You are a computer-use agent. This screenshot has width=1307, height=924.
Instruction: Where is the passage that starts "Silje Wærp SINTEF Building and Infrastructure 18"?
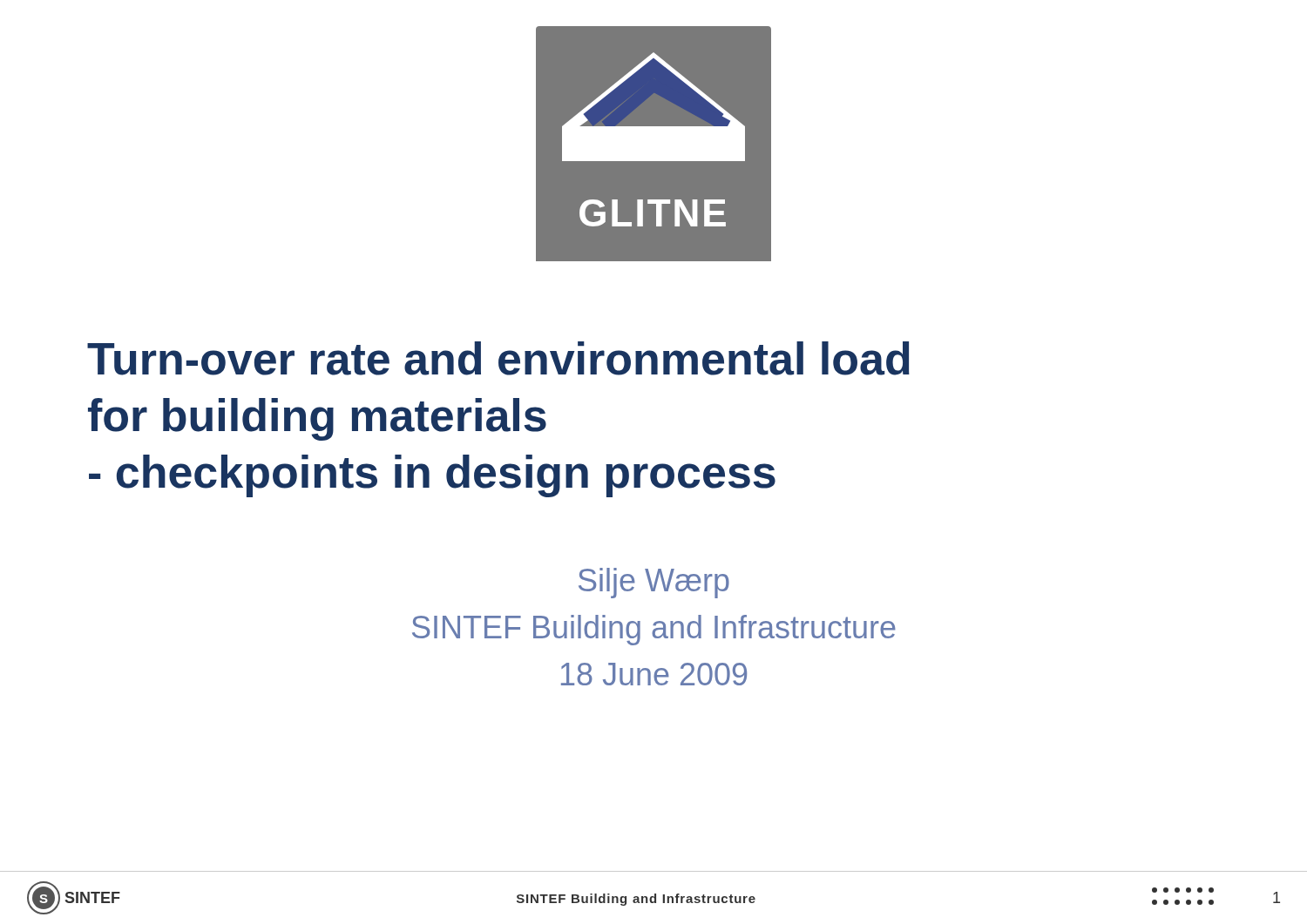(654, 628)
